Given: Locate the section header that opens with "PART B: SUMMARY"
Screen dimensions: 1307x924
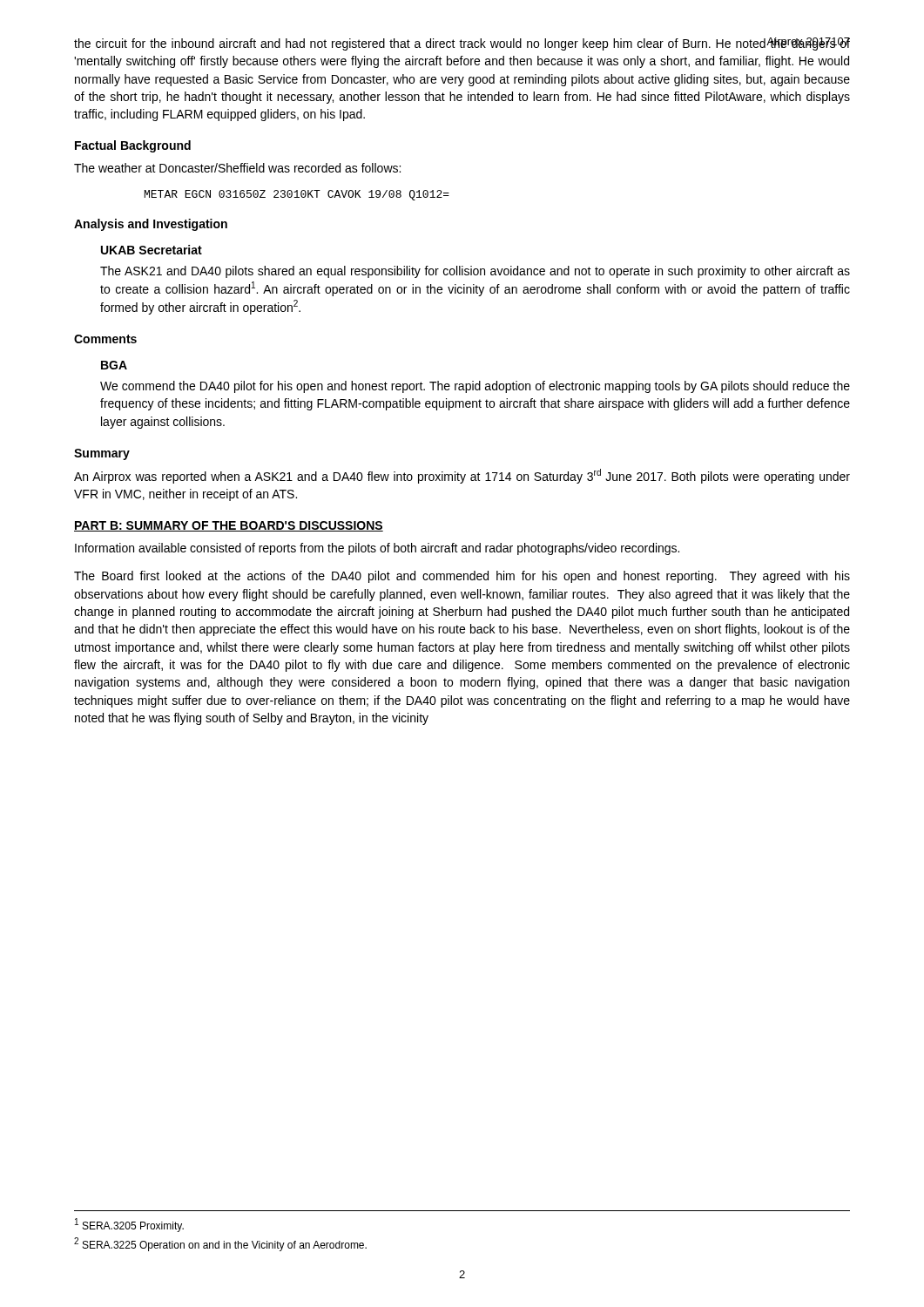Looking at the screenshot, I should [228, 526].
